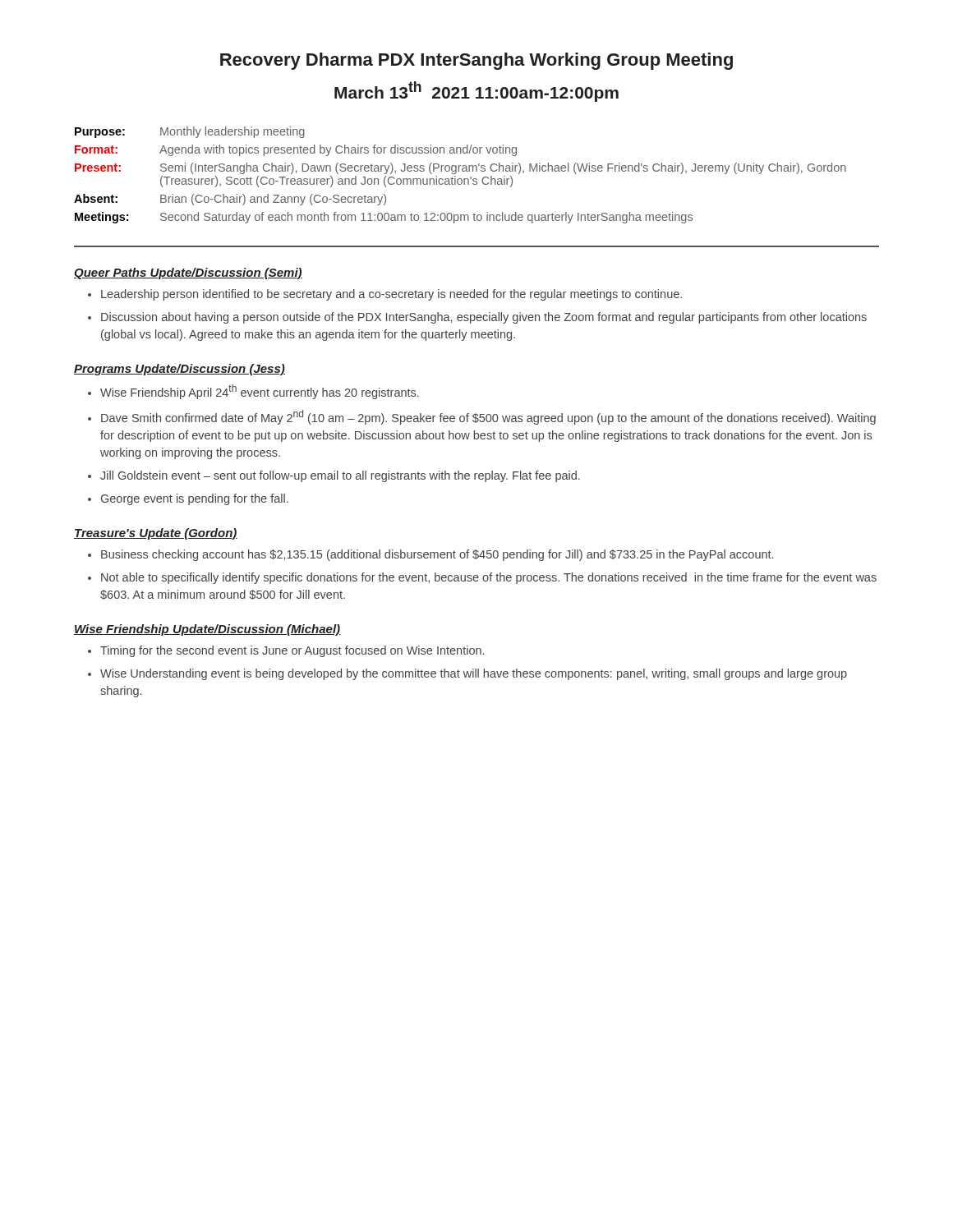This screenshot has width=953, height=1232.
Task: Locate the block starting "Recovery Dharma PDX InterSangha Working"
Action: (x=476, y=76)
